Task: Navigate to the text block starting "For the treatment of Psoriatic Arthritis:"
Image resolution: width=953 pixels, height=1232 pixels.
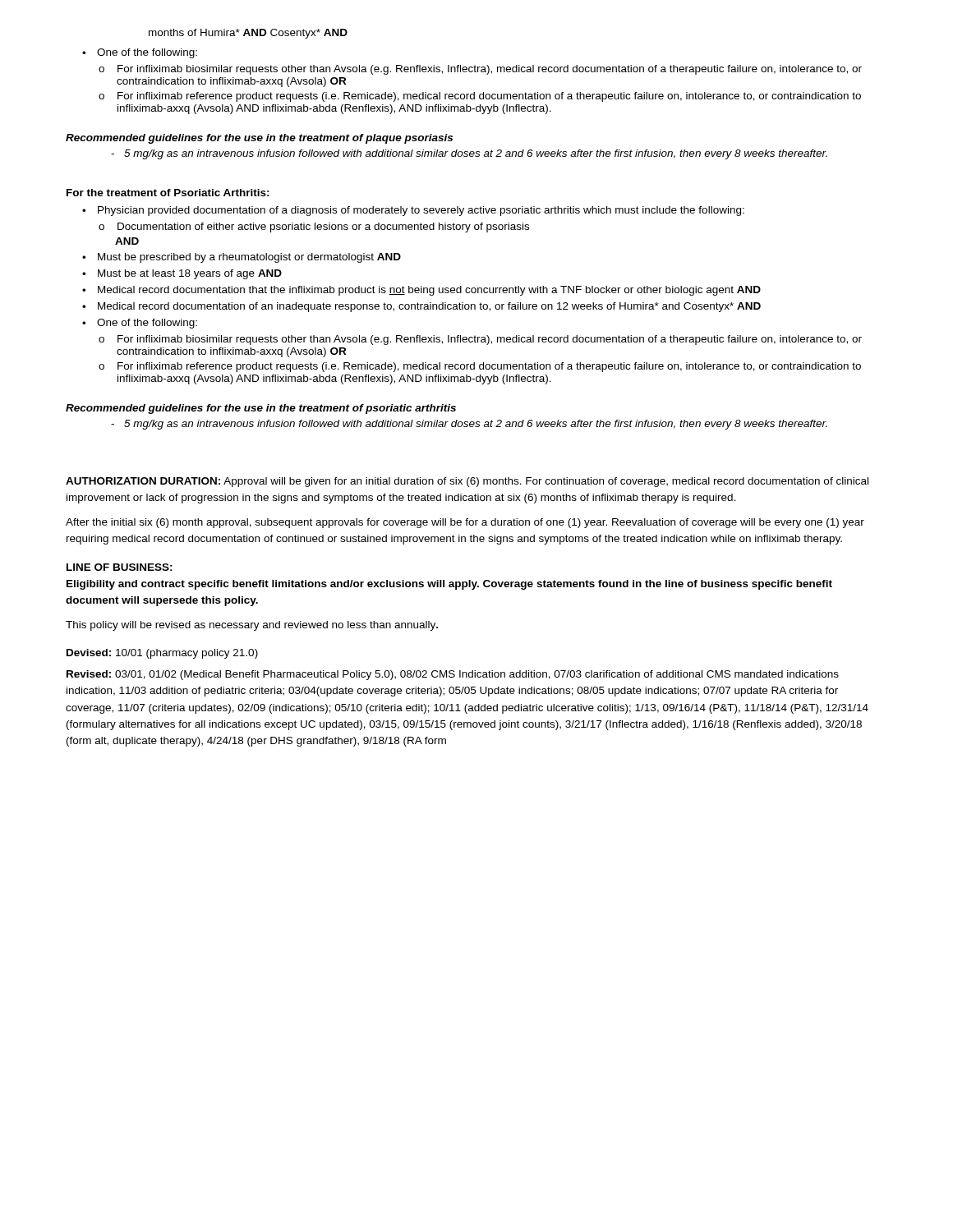Action: (x=168, y=192)
